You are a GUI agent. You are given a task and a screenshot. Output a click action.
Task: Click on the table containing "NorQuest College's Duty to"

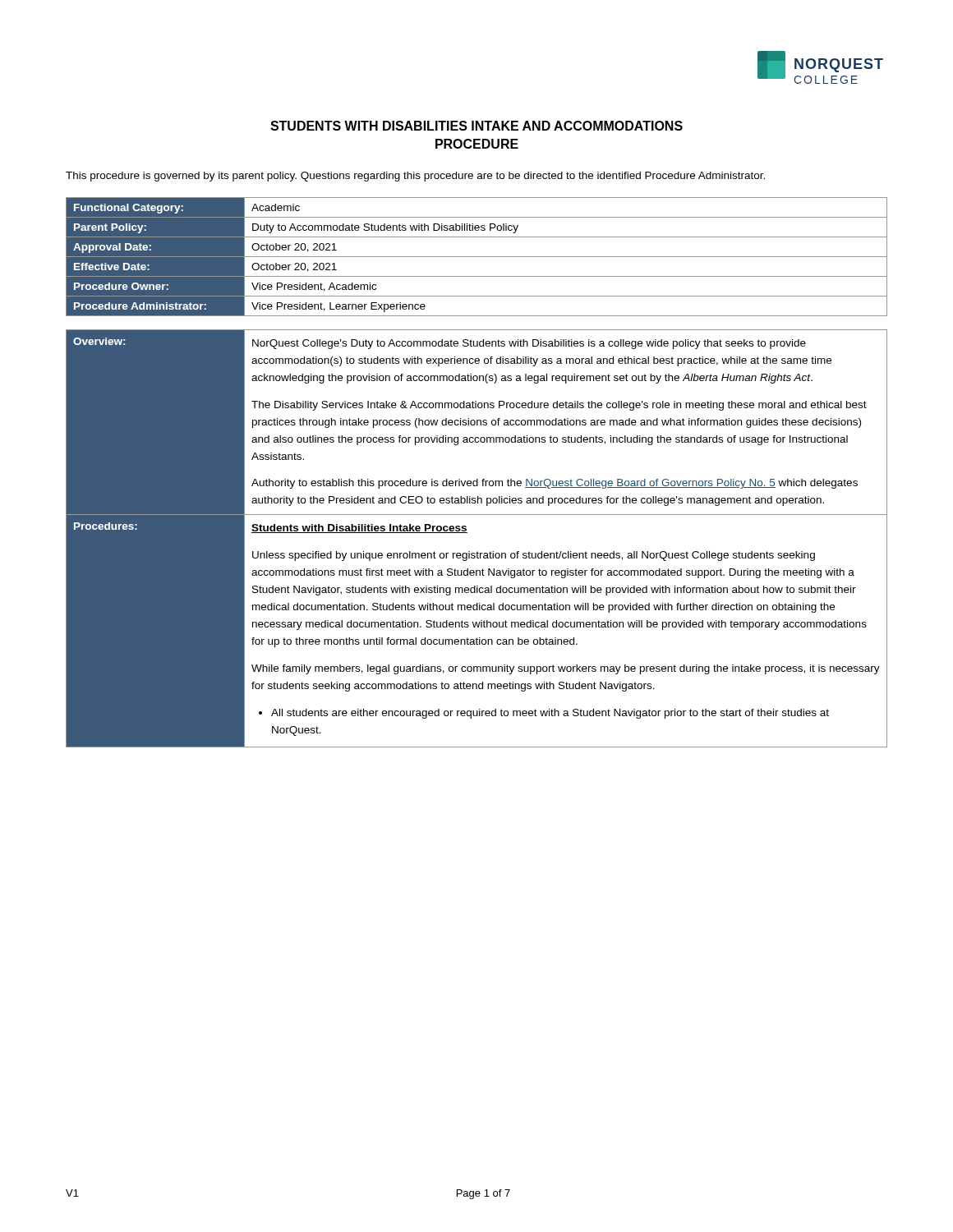point(476,539)
